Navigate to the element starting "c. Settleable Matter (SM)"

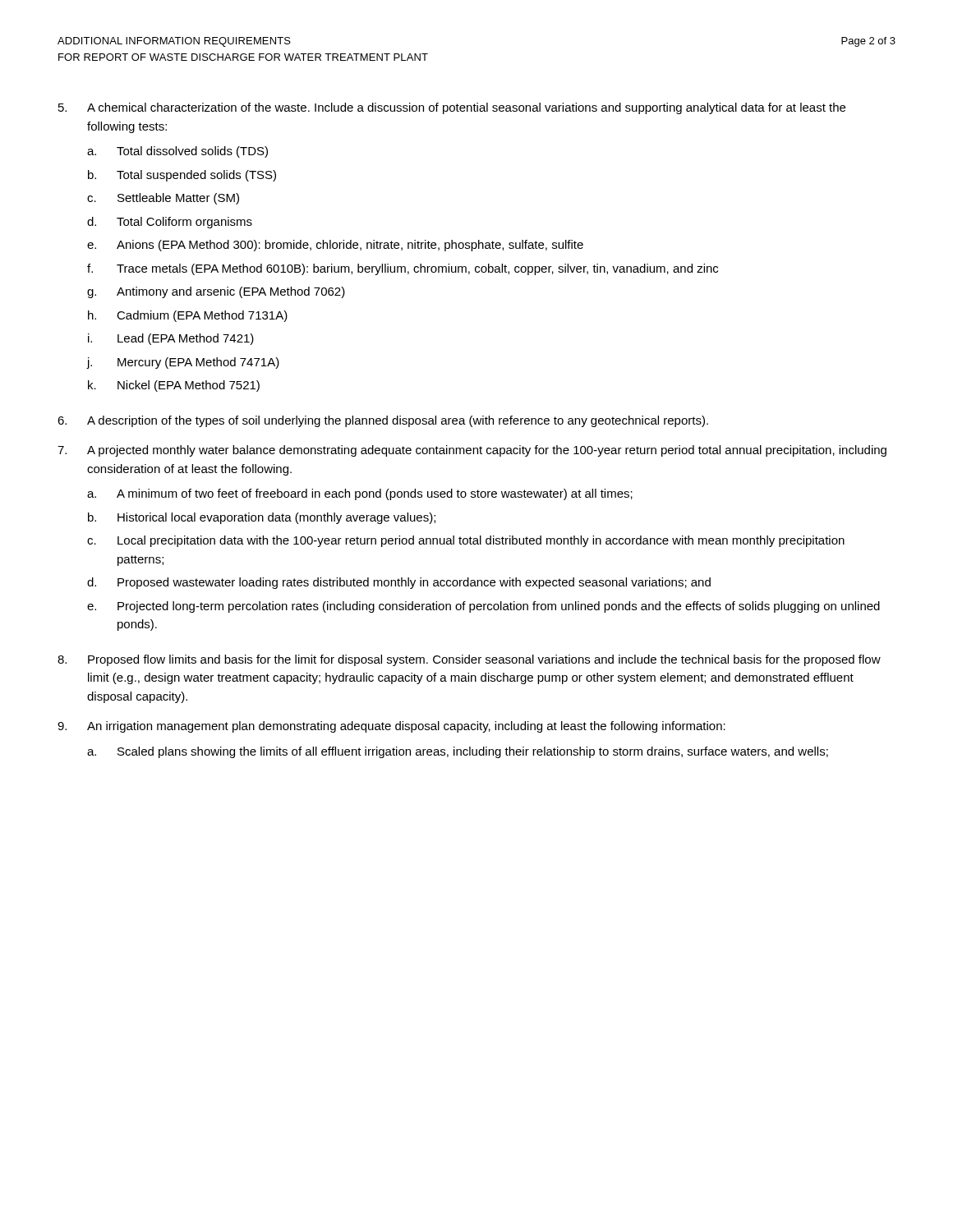tap(163, 199)
